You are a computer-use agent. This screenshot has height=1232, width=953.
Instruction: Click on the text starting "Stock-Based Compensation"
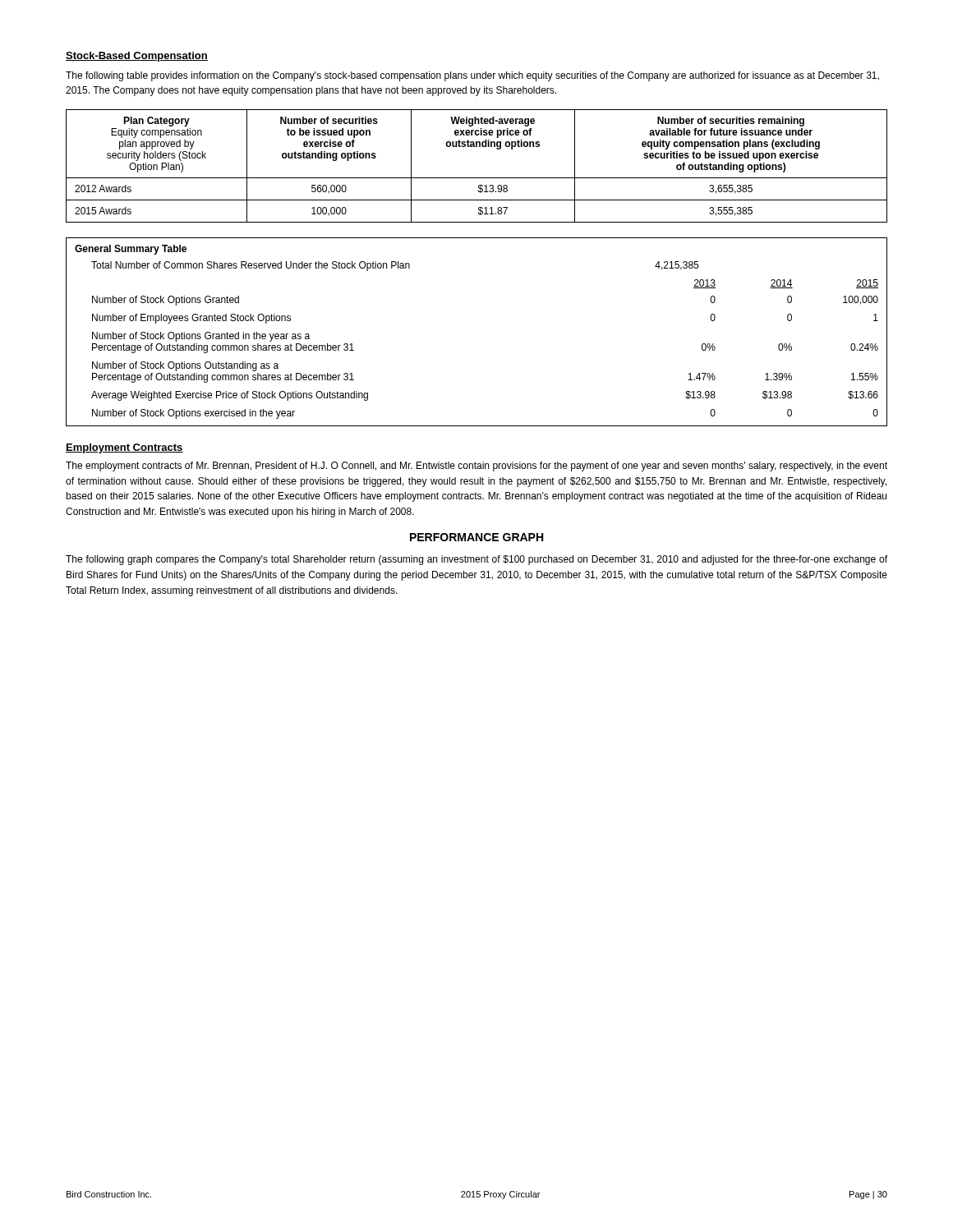137,55
